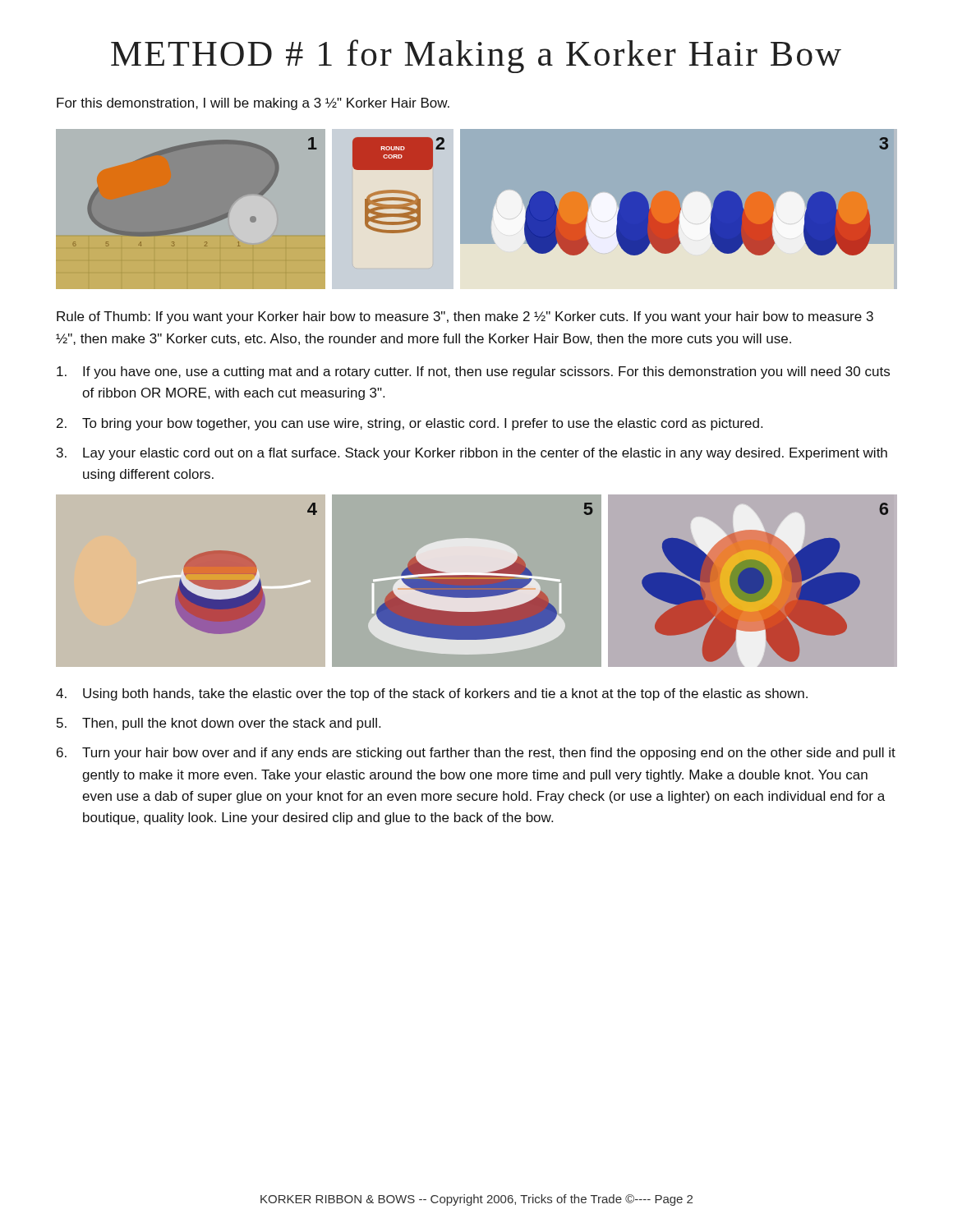Find the block on this page that starts "For this demonstration, I will be making"
Screen dimensions: 1232x953
253,103
